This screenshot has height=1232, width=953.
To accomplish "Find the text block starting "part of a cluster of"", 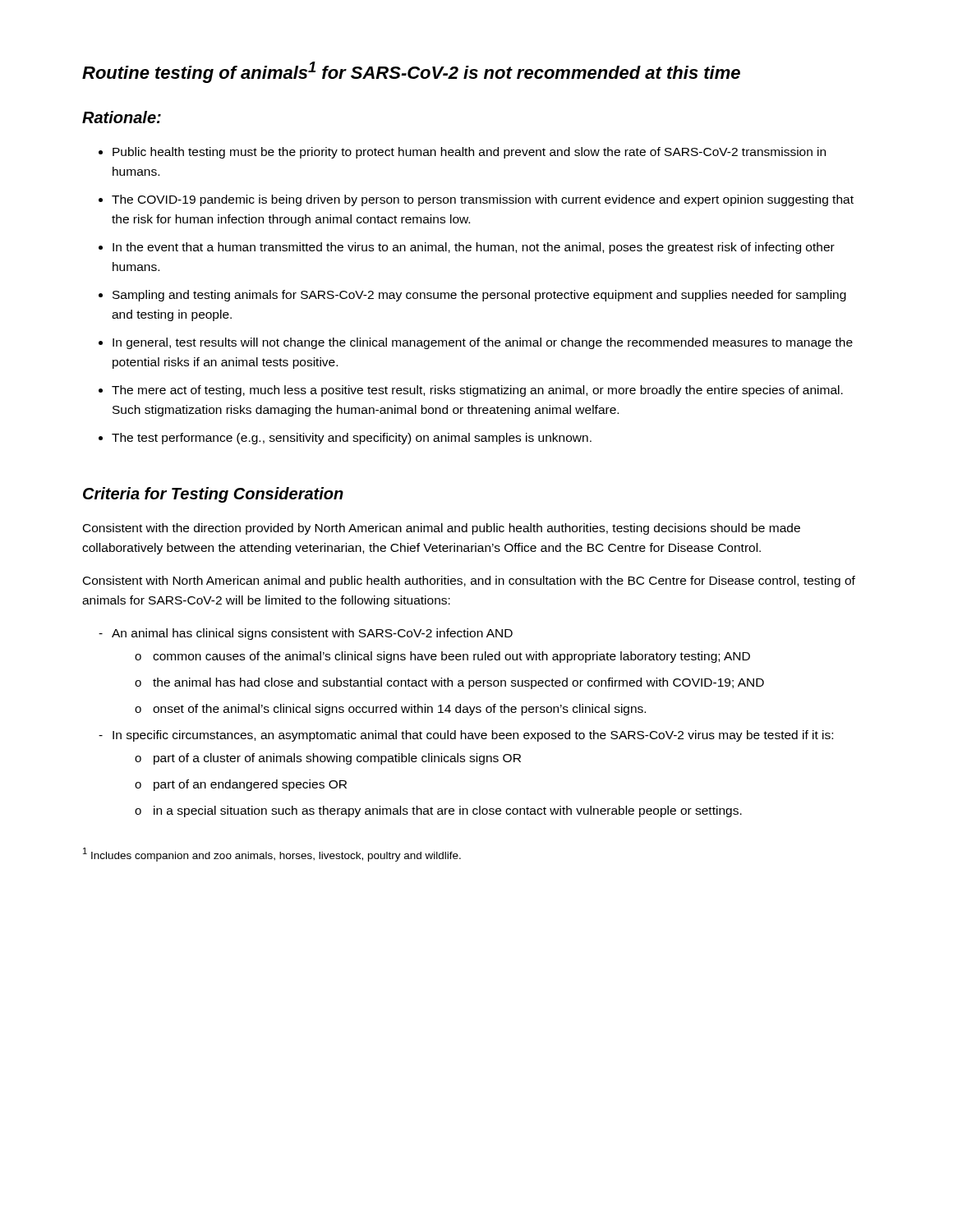I will click(x=337, y=758).
